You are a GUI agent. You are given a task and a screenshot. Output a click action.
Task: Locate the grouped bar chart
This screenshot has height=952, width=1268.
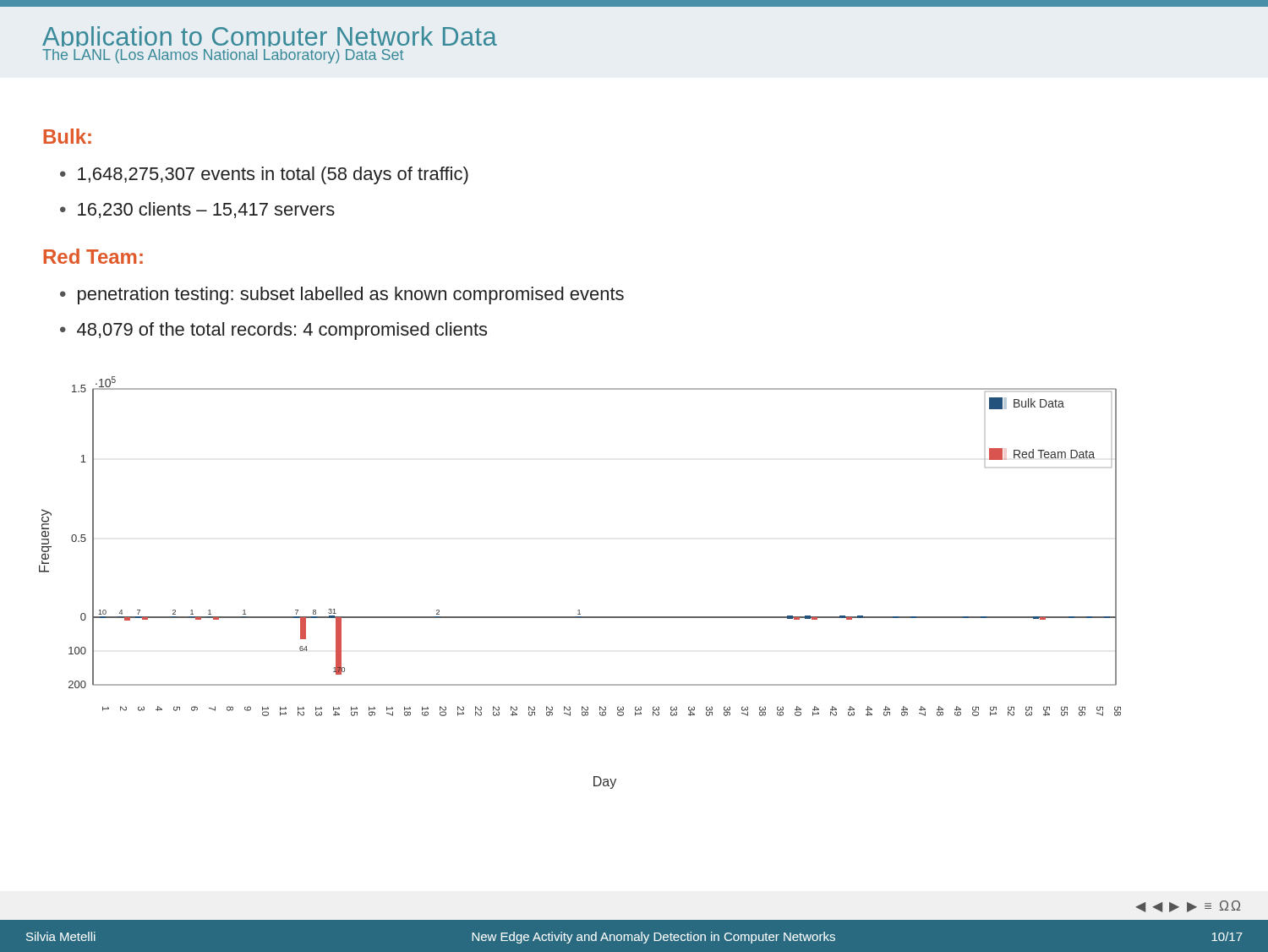click(x=634, y=575)
